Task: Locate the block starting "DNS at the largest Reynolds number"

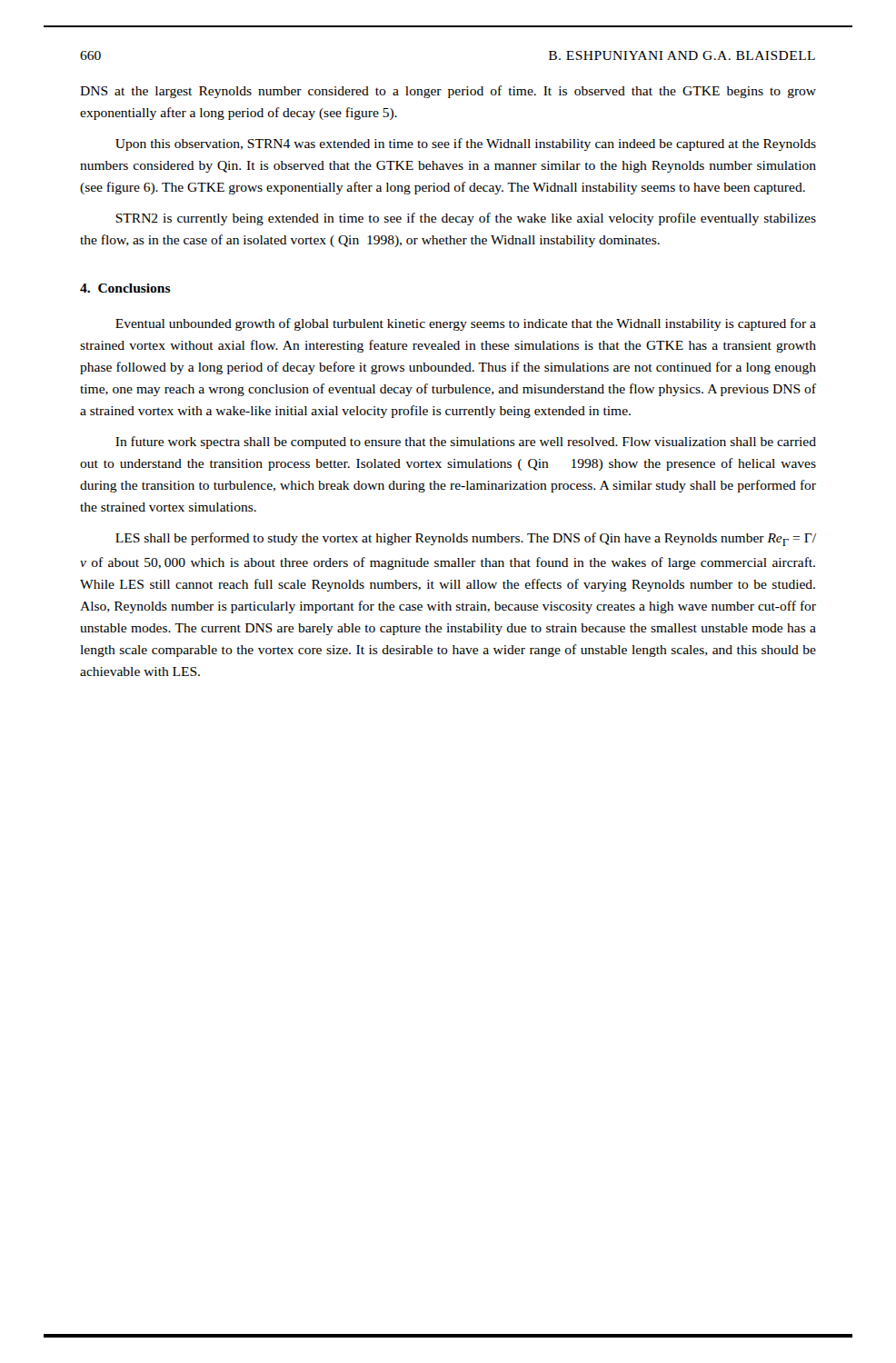Action: coord(448,102)
